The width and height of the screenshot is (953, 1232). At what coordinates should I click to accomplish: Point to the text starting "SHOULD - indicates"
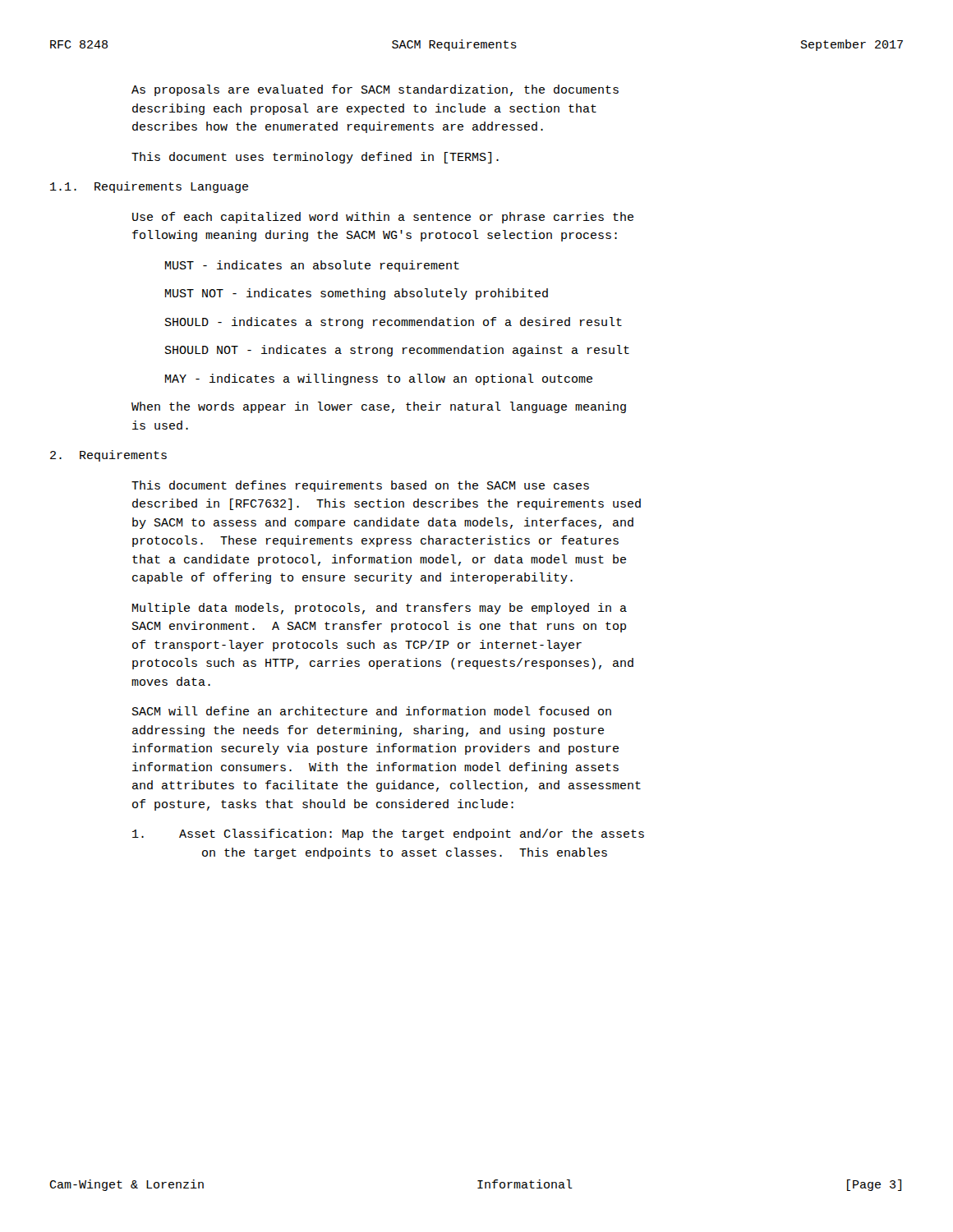click(x=394, y=323)
